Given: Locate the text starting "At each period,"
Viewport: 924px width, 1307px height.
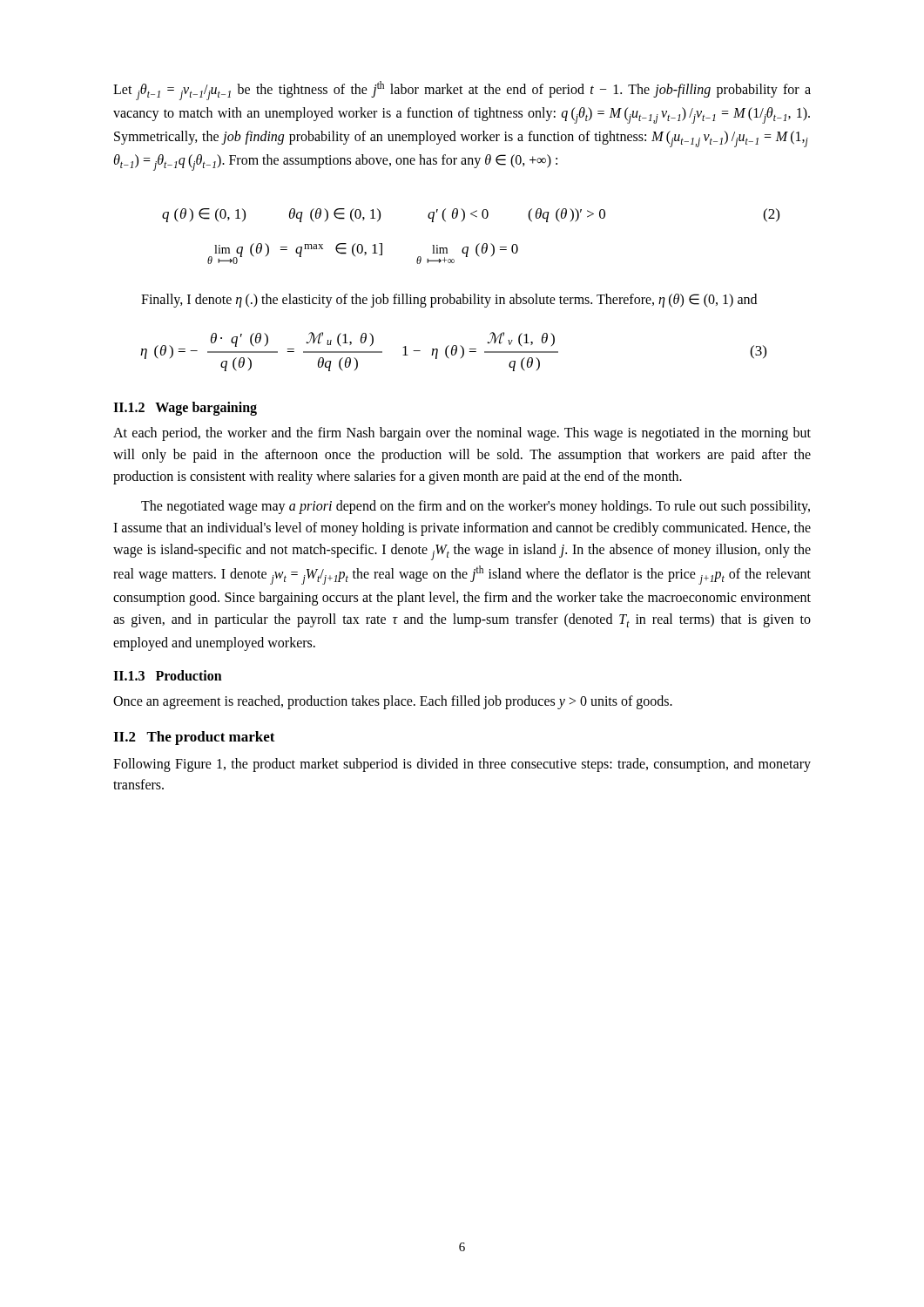Looking at the screenshot, I should tap(462, 538).
